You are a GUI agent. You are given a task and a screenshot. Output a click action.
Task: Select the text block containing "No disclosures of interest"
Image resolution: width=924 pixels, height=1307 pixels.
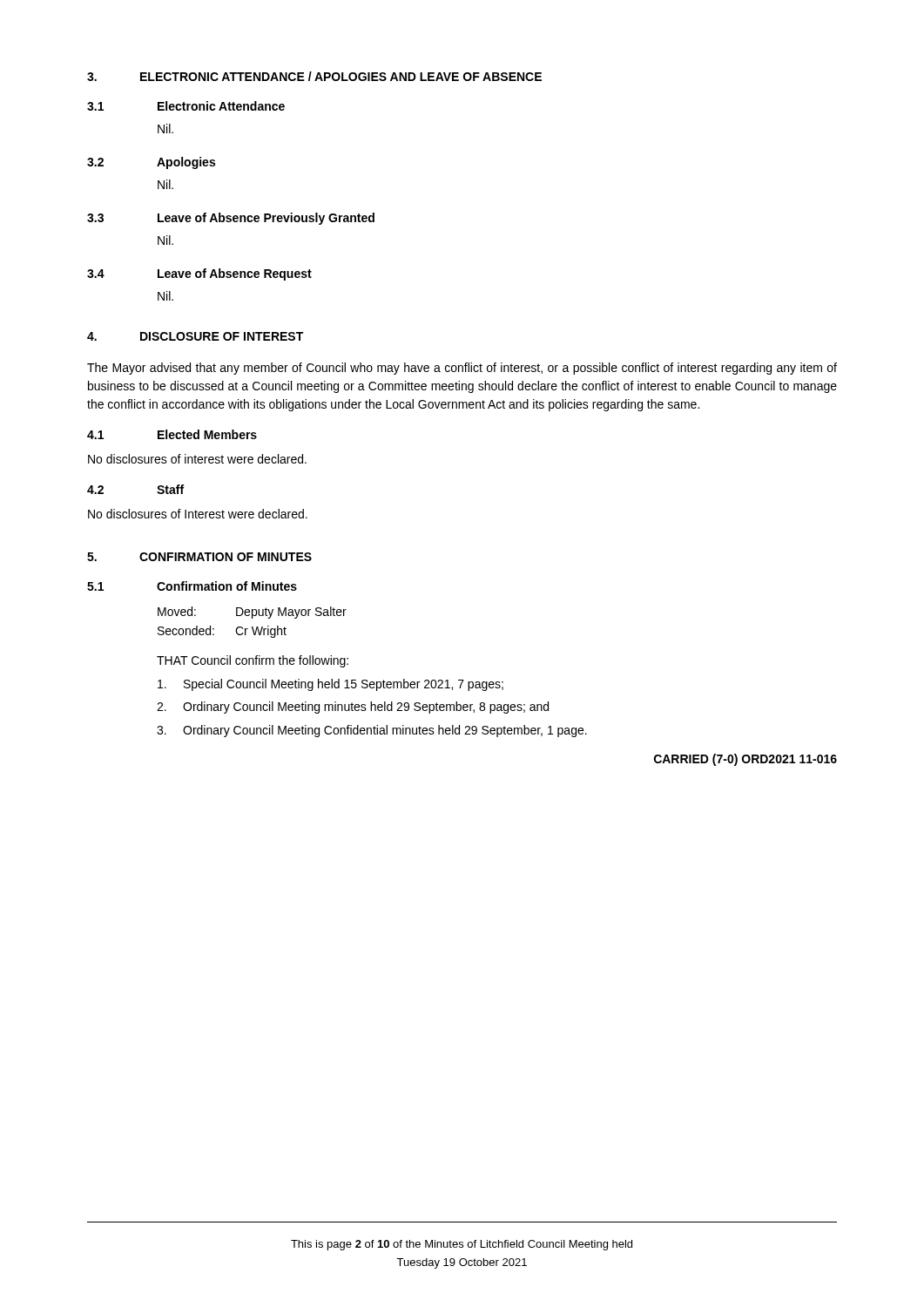197,459
